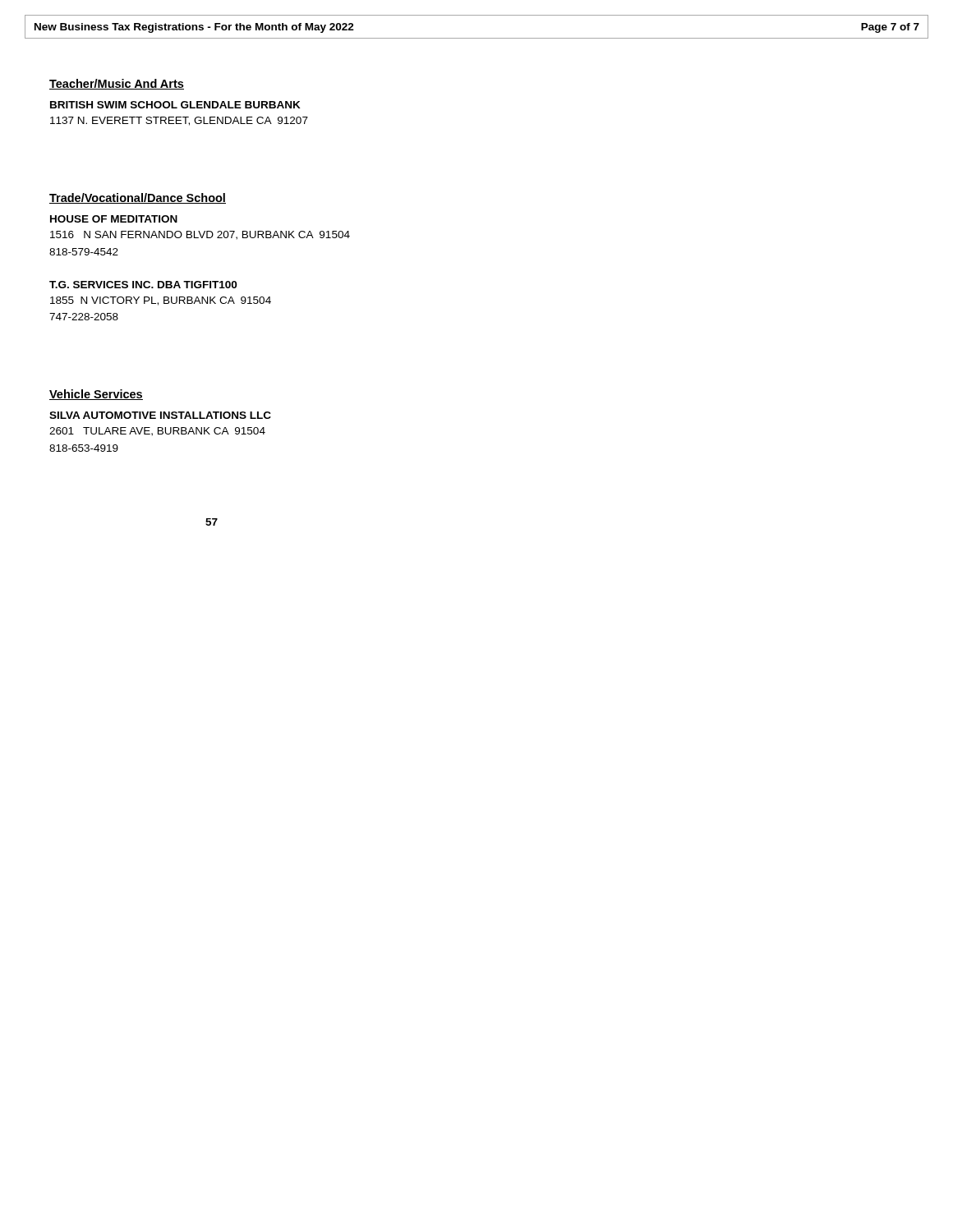Find "Teacher/Music And Arts" on this page
The image size is (953, 1232).
click(117, 84)
